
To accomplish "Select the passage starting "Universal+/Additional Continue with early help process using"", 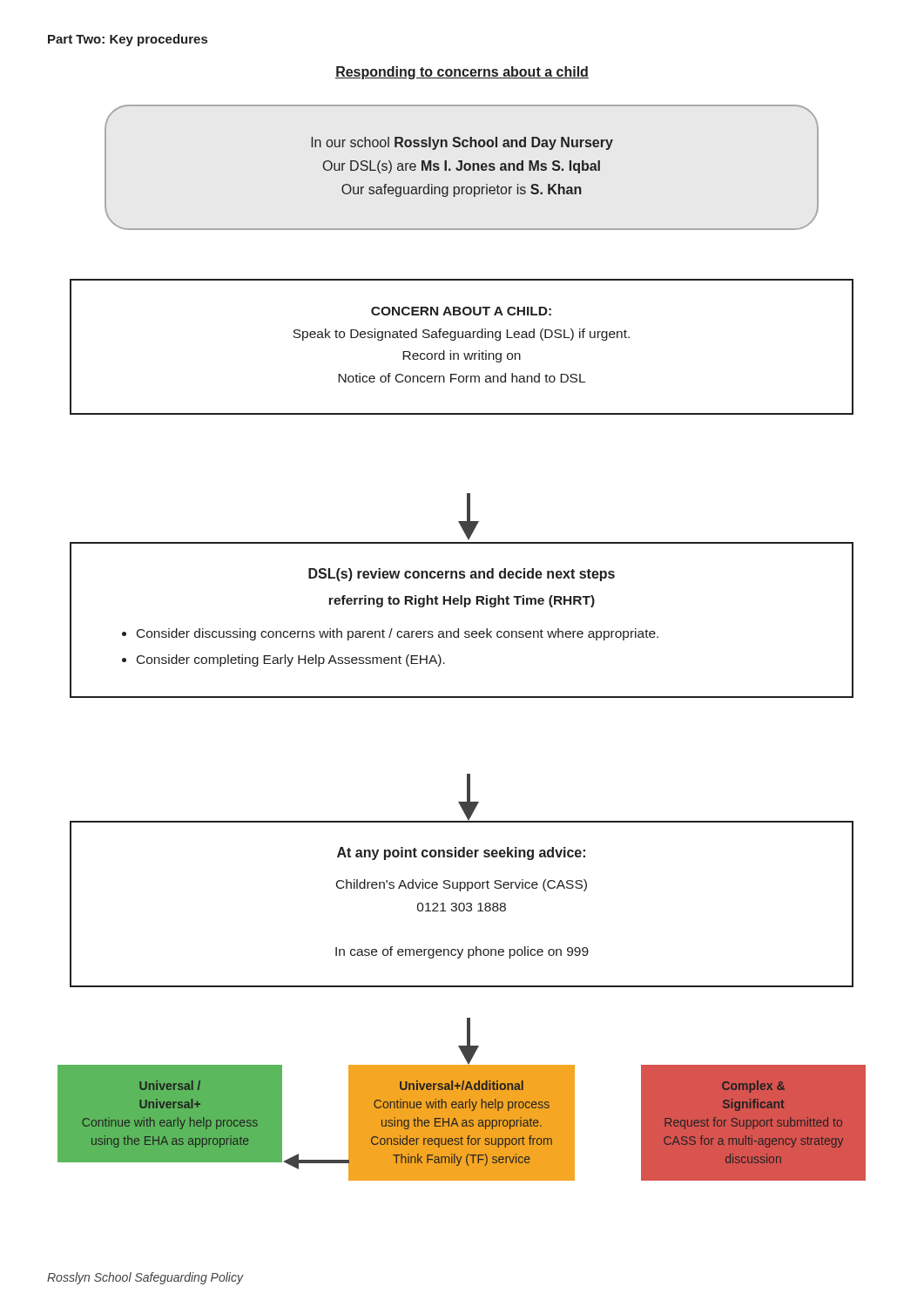I will pos(462,1122).
